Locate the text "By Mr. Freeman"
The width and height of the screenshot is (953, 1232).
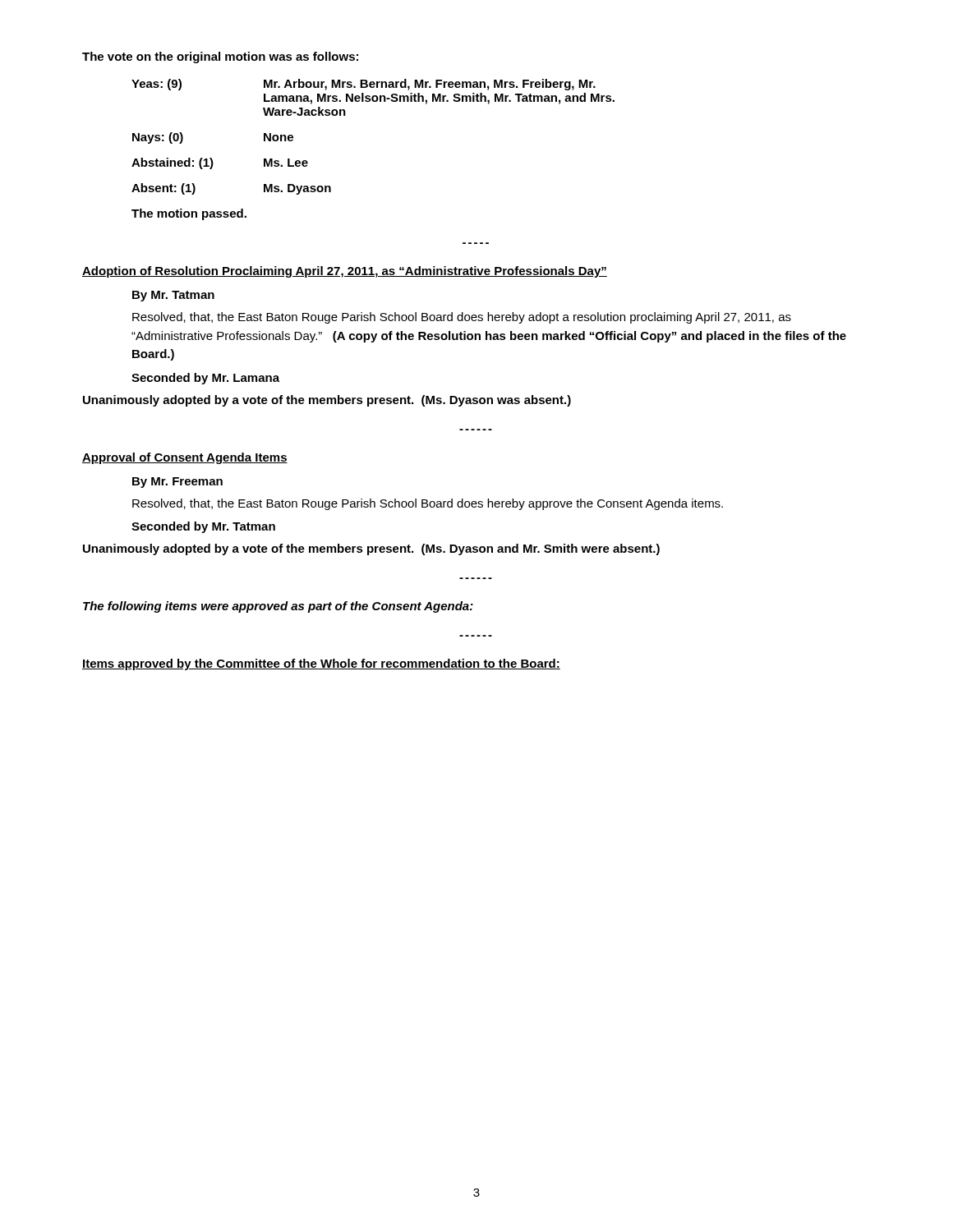[x=177, y=480]
